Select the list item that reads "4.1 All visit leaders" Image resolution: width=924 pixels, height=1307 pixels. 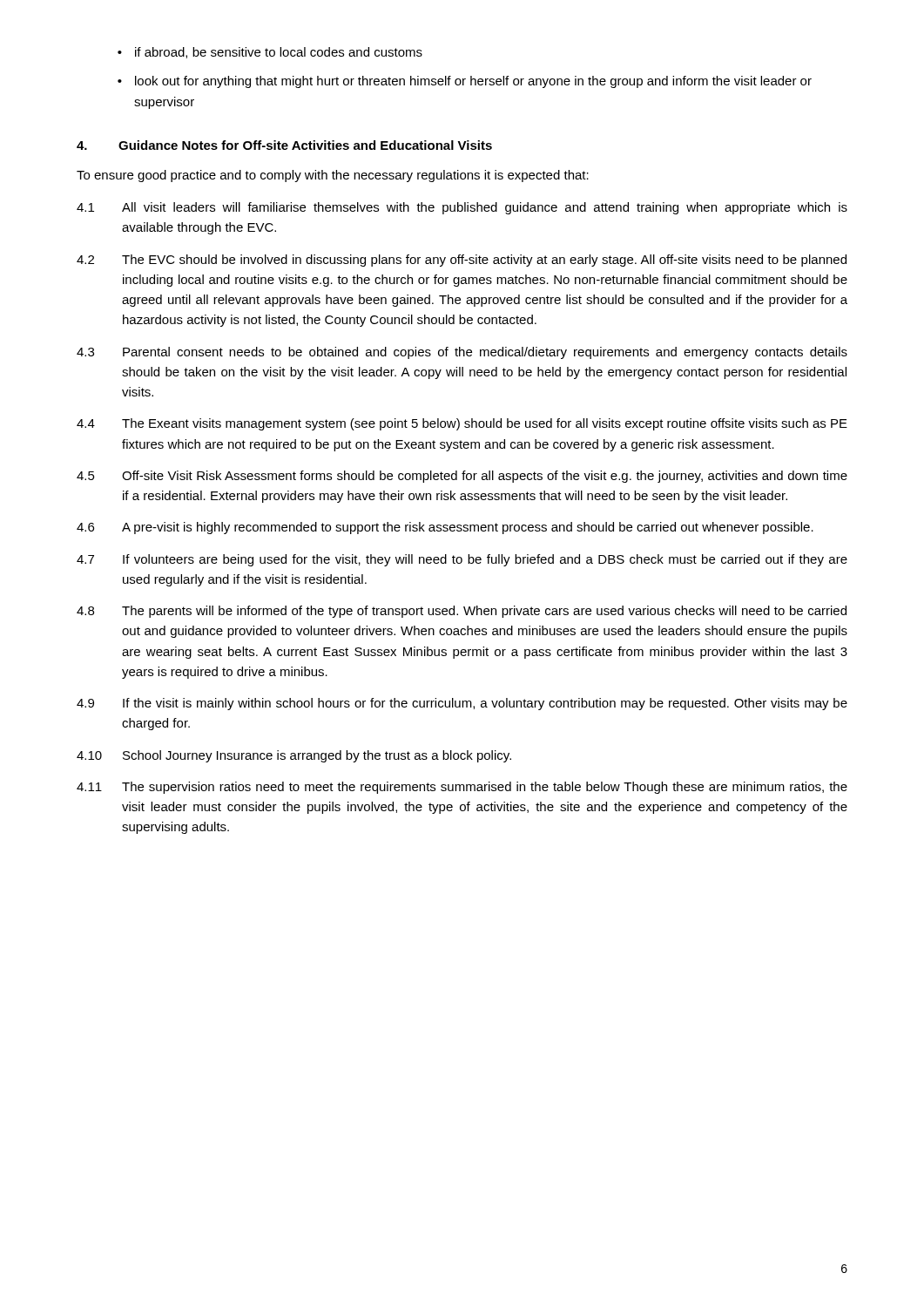462,217
